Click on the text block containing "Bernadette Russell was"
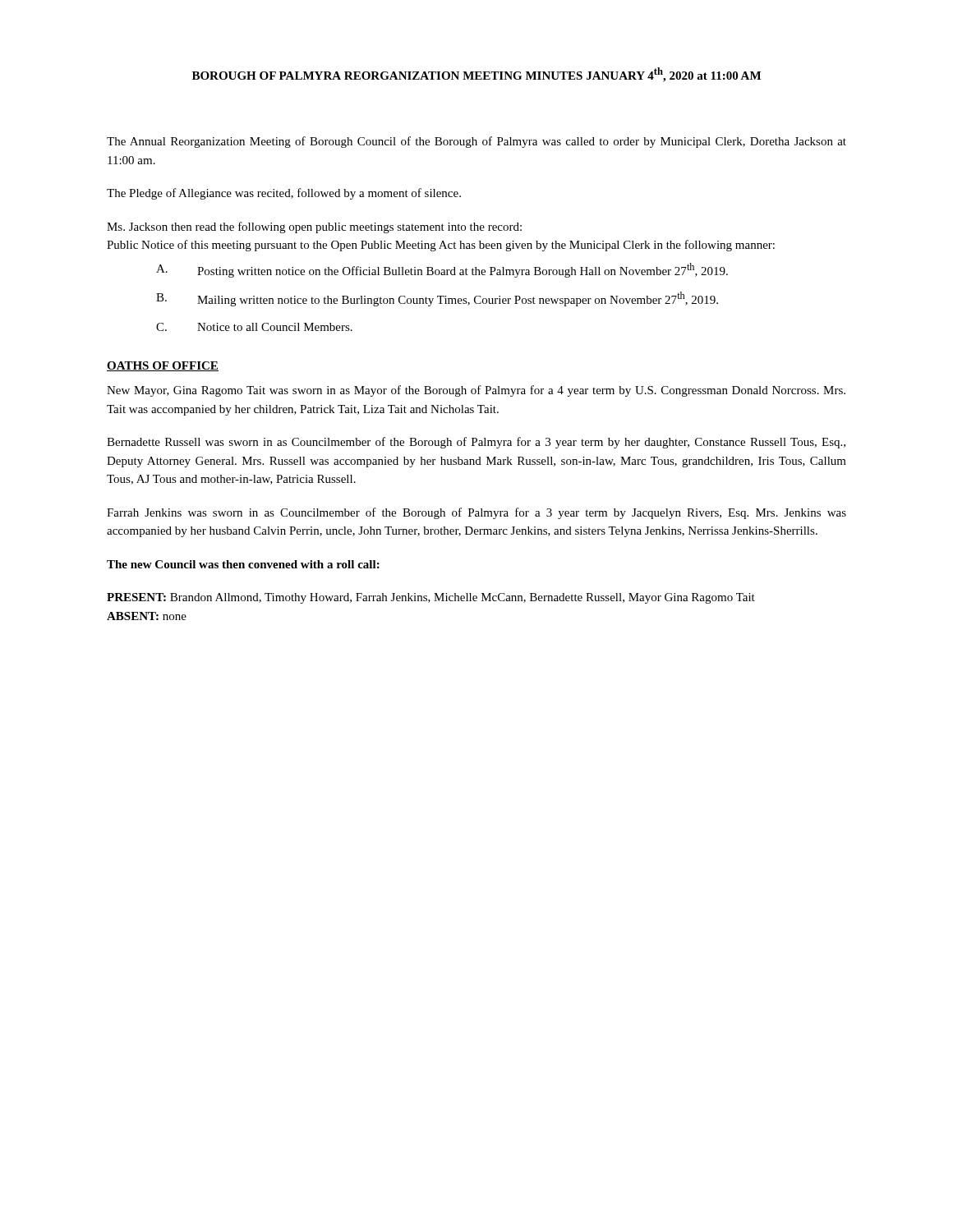953x1232 pixels. (476, 460)
